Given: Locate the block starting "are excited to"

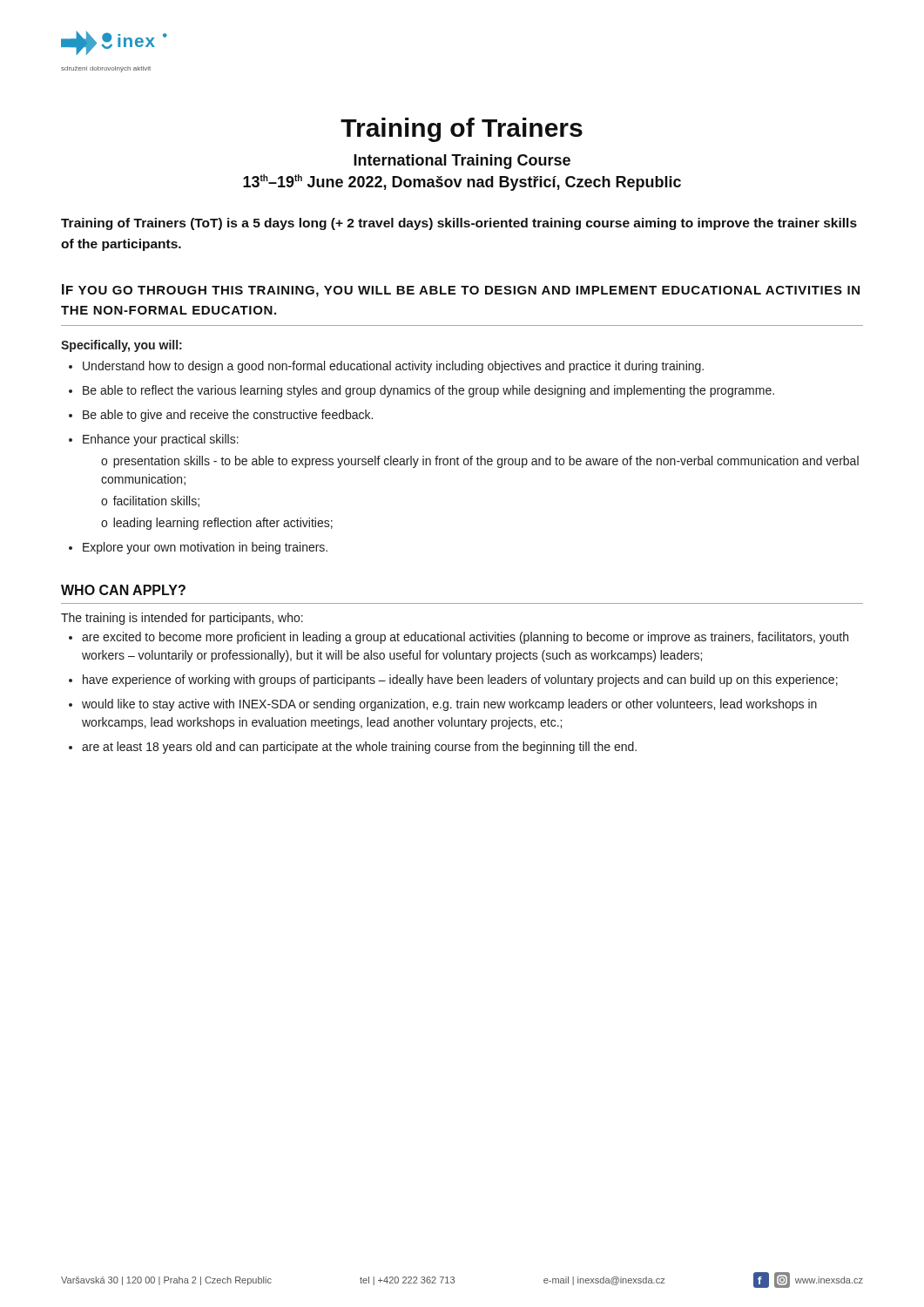Looking at the screenshot, I should point(465,646).
